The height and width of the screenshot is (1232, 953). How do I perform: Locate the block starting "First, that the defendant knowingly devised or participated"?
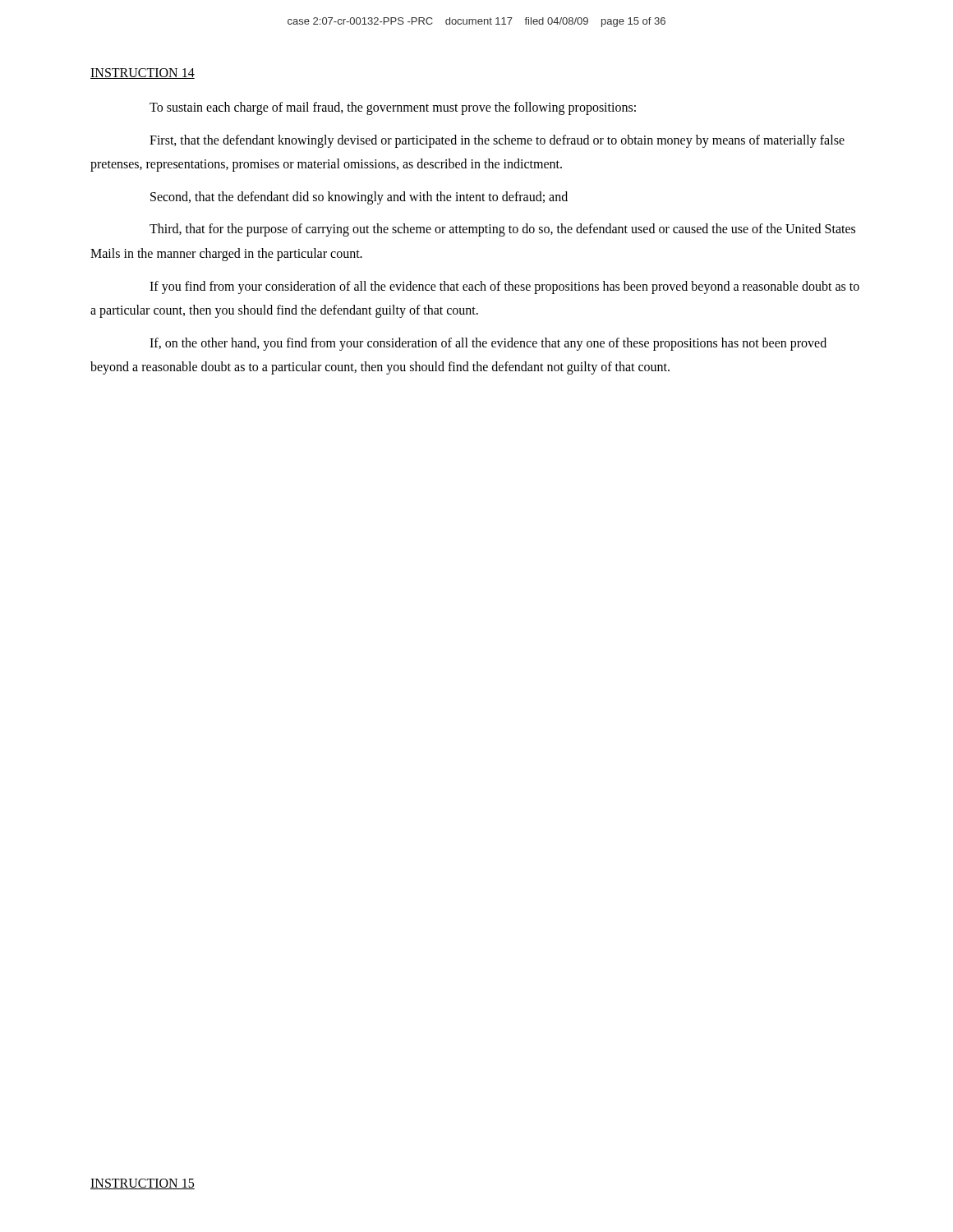coord(467,152)
